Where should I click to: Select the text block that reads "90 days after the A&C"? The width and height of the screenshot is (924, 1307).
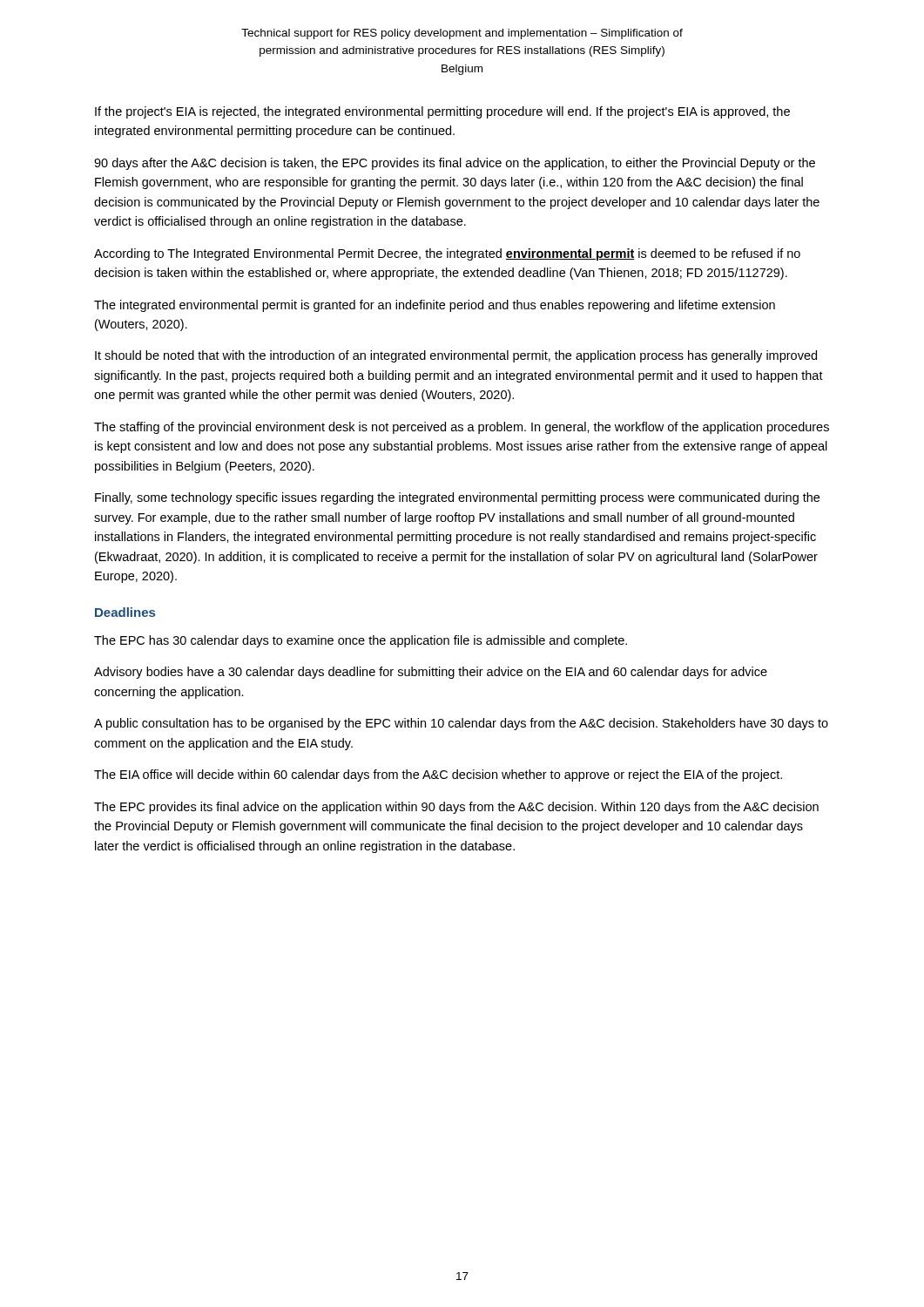pyautogui.click(x=462, y=192)
